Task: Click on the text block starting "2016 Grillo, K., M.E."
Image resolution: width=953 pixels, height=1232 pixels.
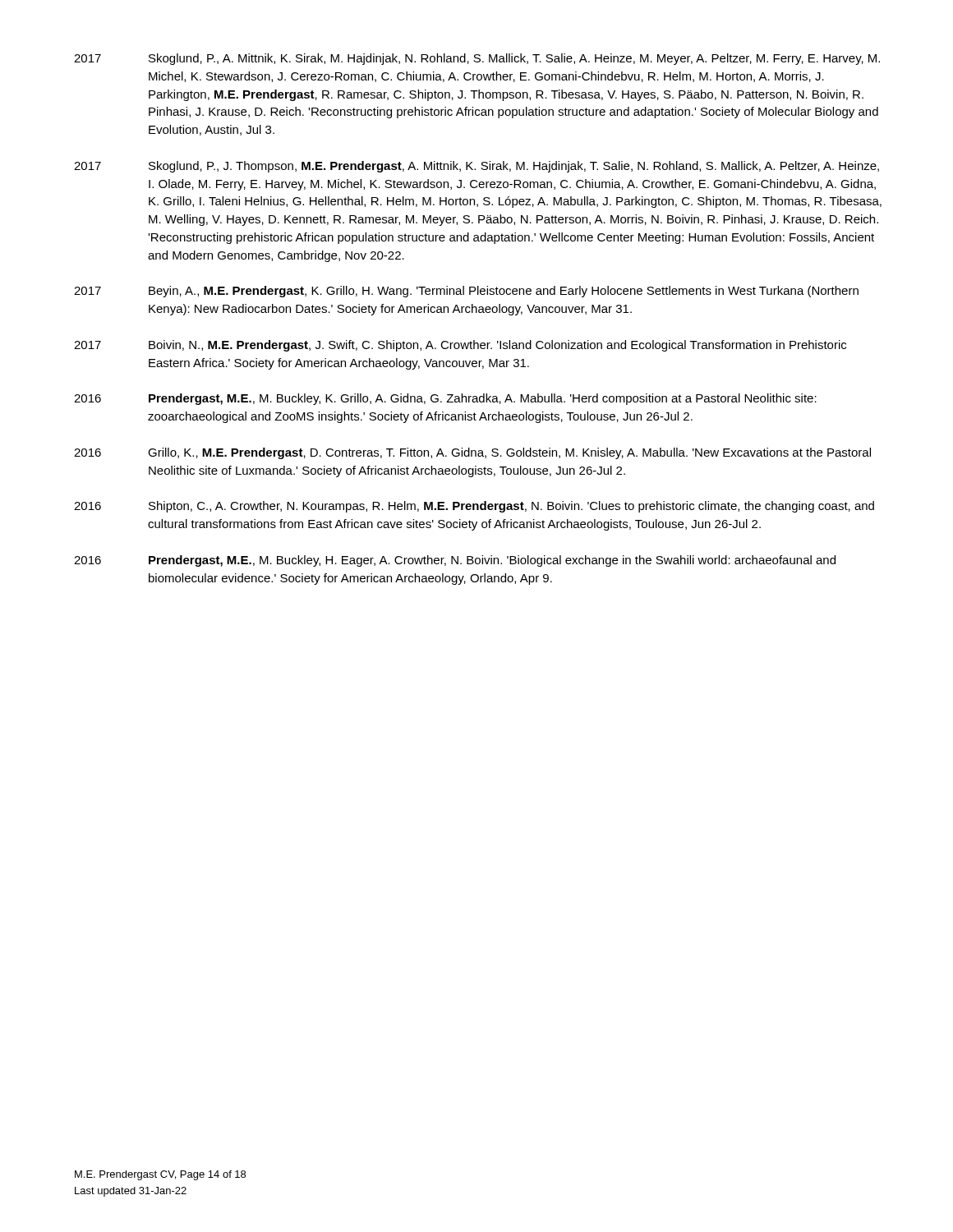Action: [481, 461]
